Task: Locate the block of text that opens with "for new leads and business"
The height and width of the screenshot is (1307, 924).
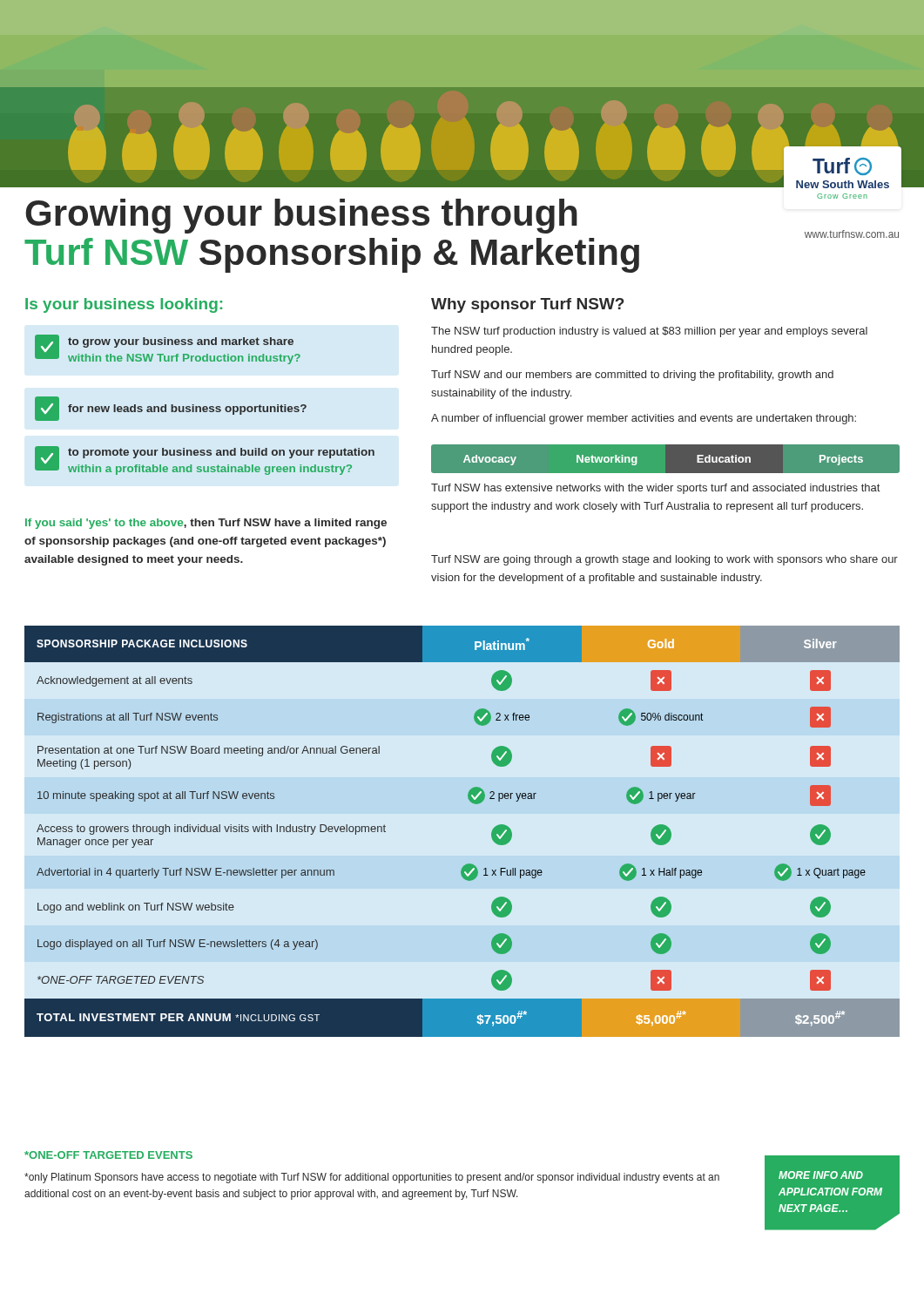Action: pyautogui.click(x=171, y=409)
